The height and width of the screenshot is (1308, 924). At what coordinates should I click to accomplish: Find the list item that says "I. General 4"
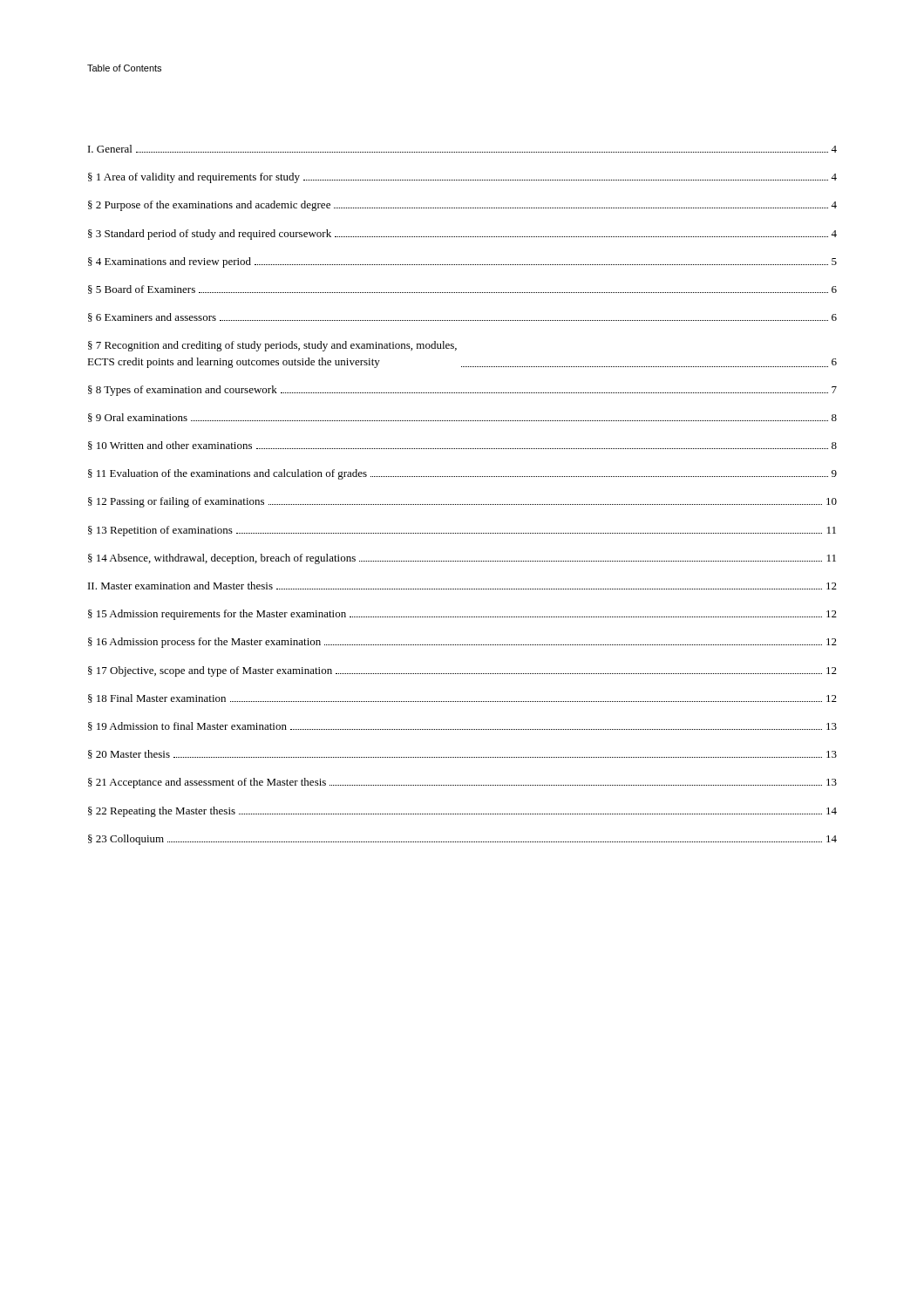[462, 149]
